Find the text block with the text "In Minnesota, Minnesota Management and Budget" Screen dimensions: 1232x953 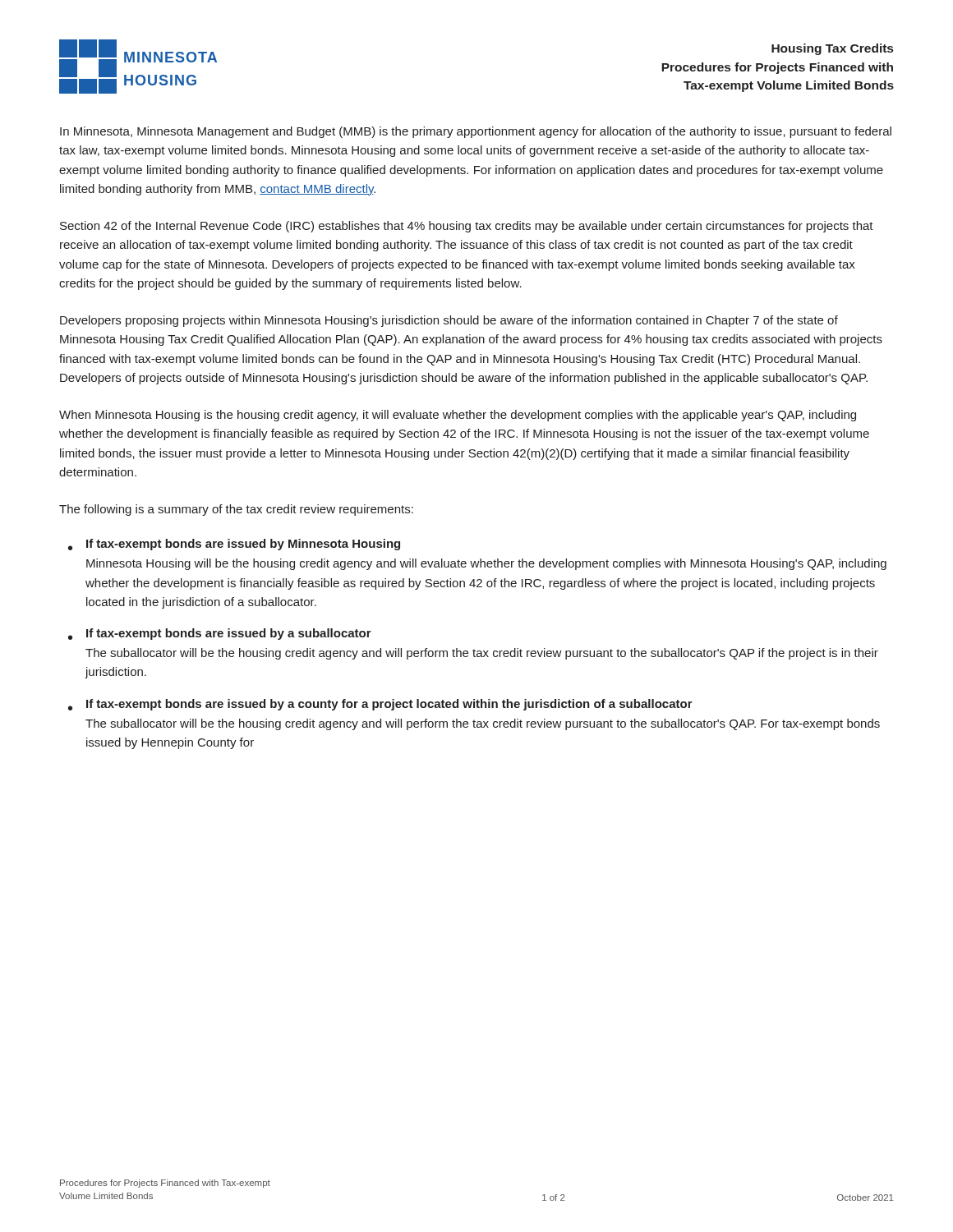[x=476, y=160]
